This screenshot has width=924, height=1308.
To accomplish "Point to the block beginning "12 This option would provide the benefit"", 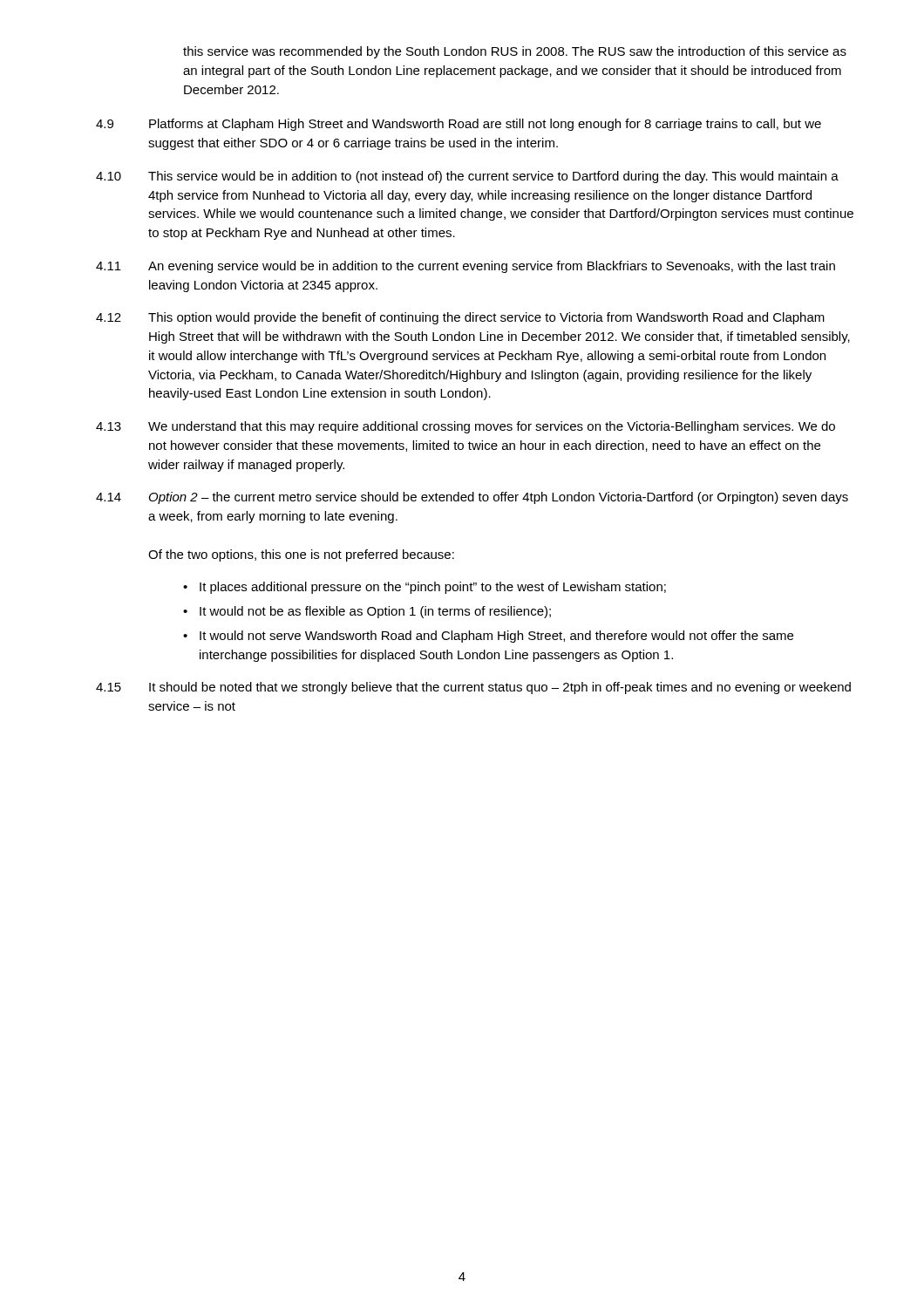I will (475, 355).
